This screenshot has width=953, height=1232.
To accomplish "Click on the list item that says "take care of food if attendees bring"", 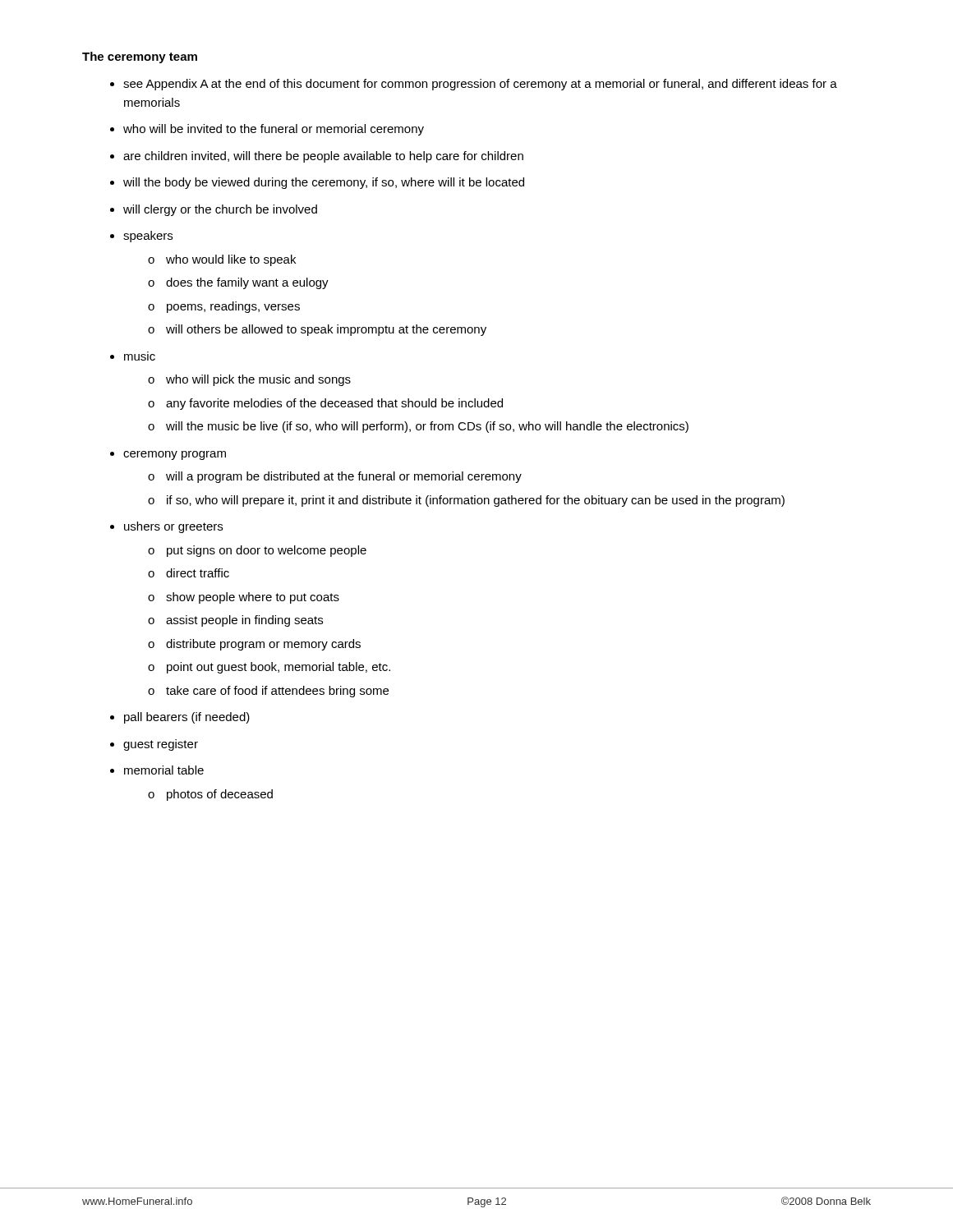I will 278,690.
